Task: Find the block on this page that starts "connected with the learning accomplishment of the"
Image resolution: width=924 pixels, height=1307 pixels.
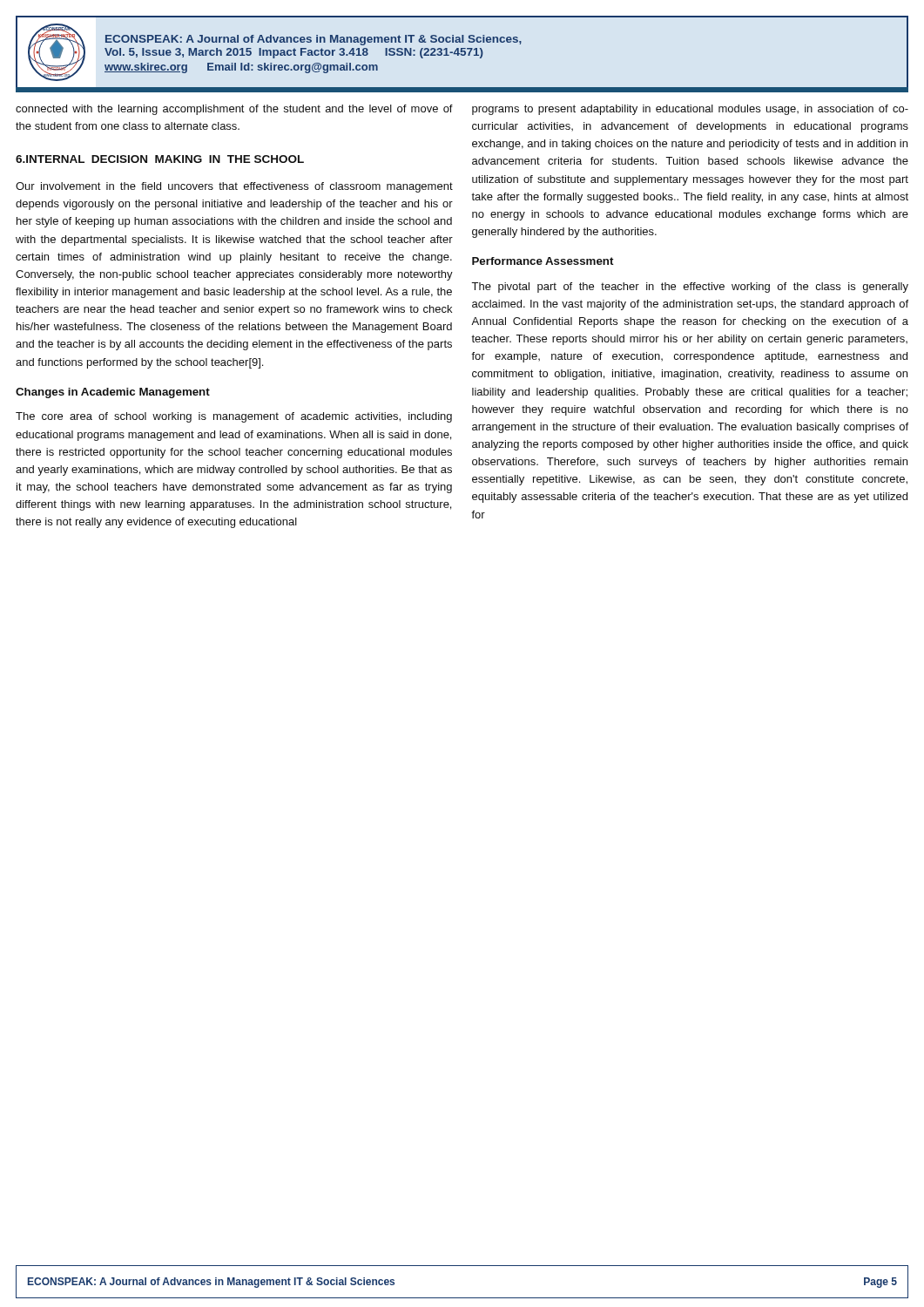Action: click(234, 118)
